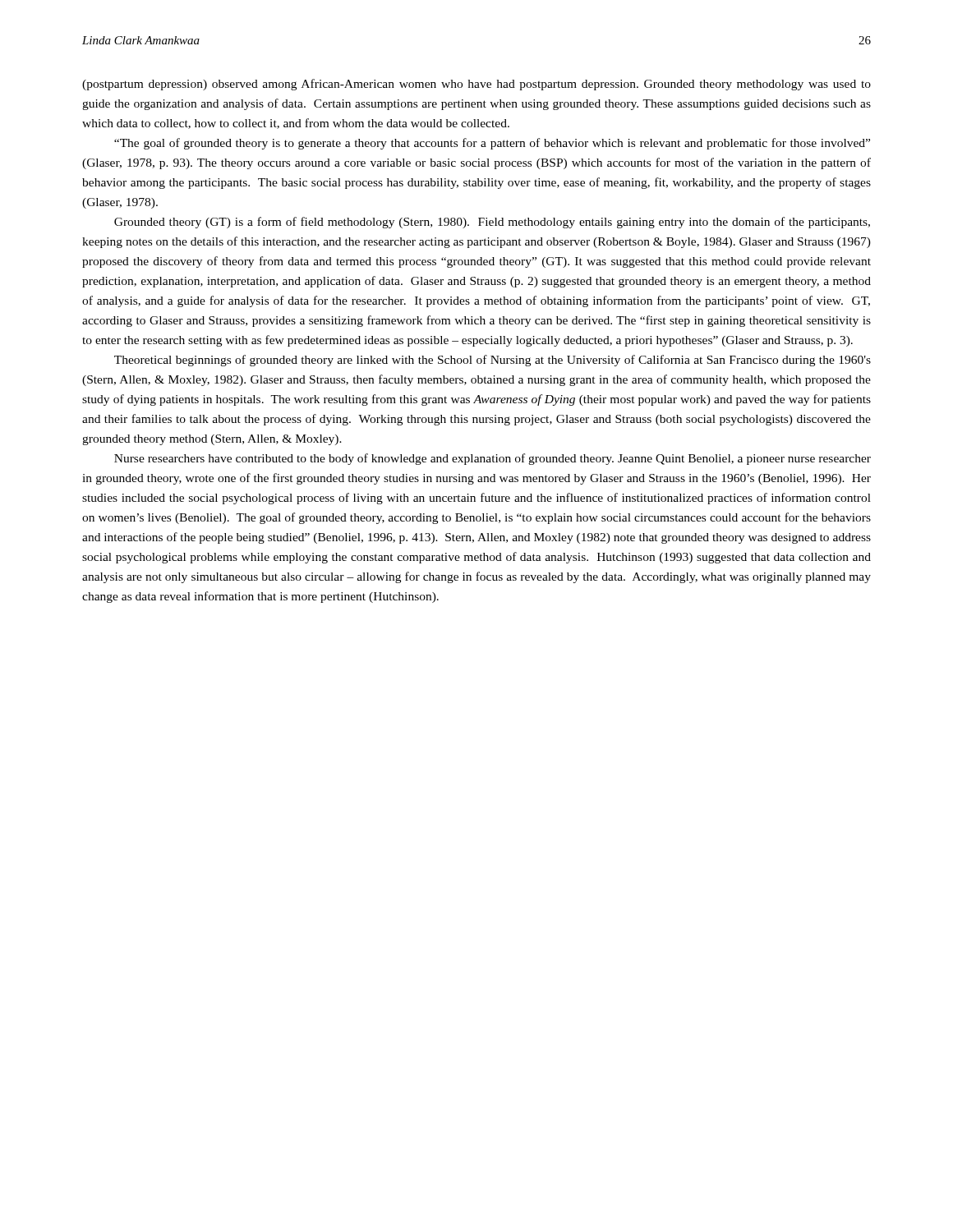Find the text block that reads "“The goal of grounded theory is to generate"
Image resolution: width=953 pixels, height=1232 pixels.
[476, 173]
